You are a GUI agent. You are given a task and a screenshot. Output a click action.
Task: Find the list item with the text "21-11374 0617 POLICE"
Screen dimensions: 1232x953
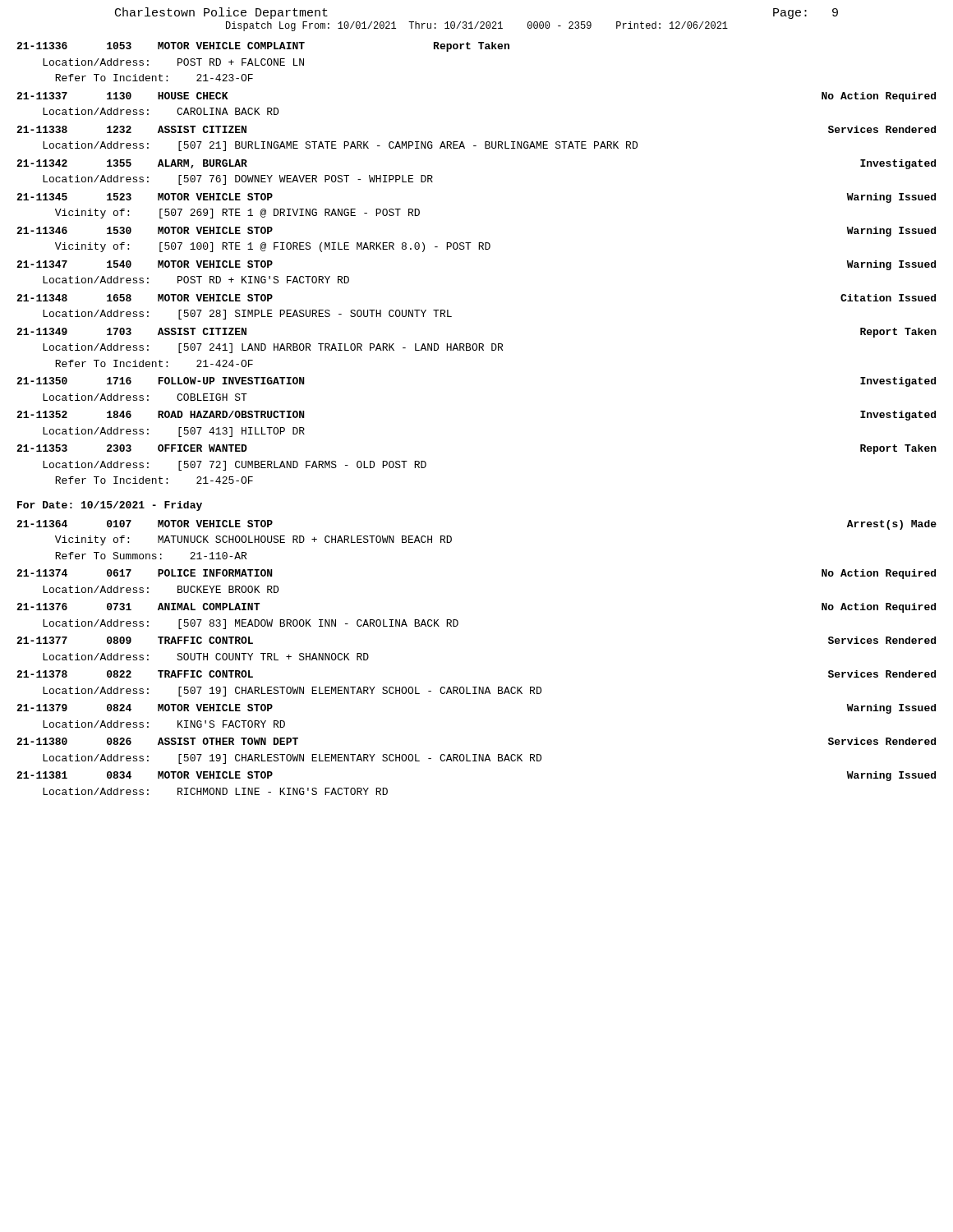pyautogui.click(x=39, y=574)
